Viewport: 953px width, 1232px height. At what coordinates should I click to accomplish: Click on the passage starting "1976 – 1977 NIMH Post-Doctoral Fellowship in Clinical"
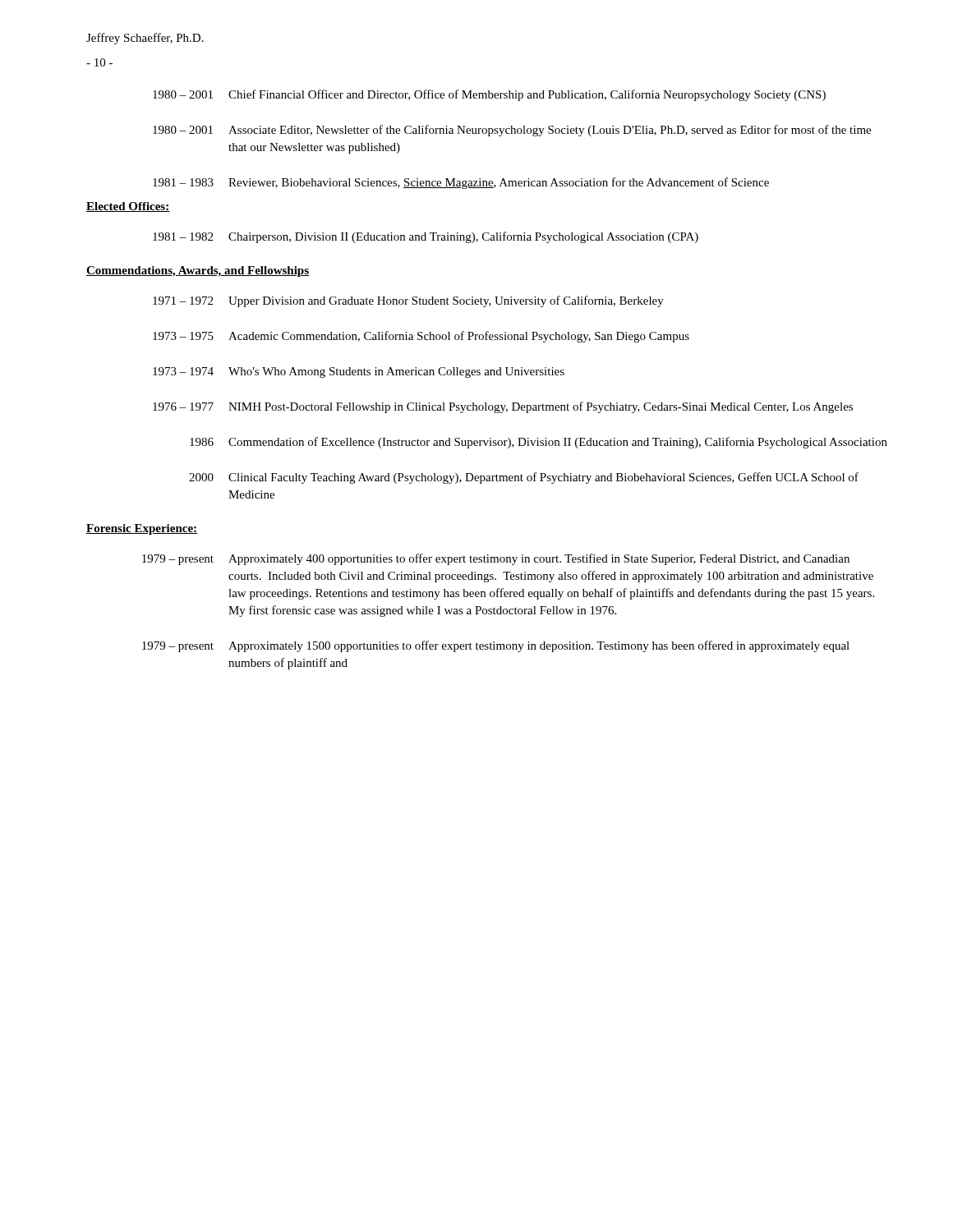tap(487, 407)
